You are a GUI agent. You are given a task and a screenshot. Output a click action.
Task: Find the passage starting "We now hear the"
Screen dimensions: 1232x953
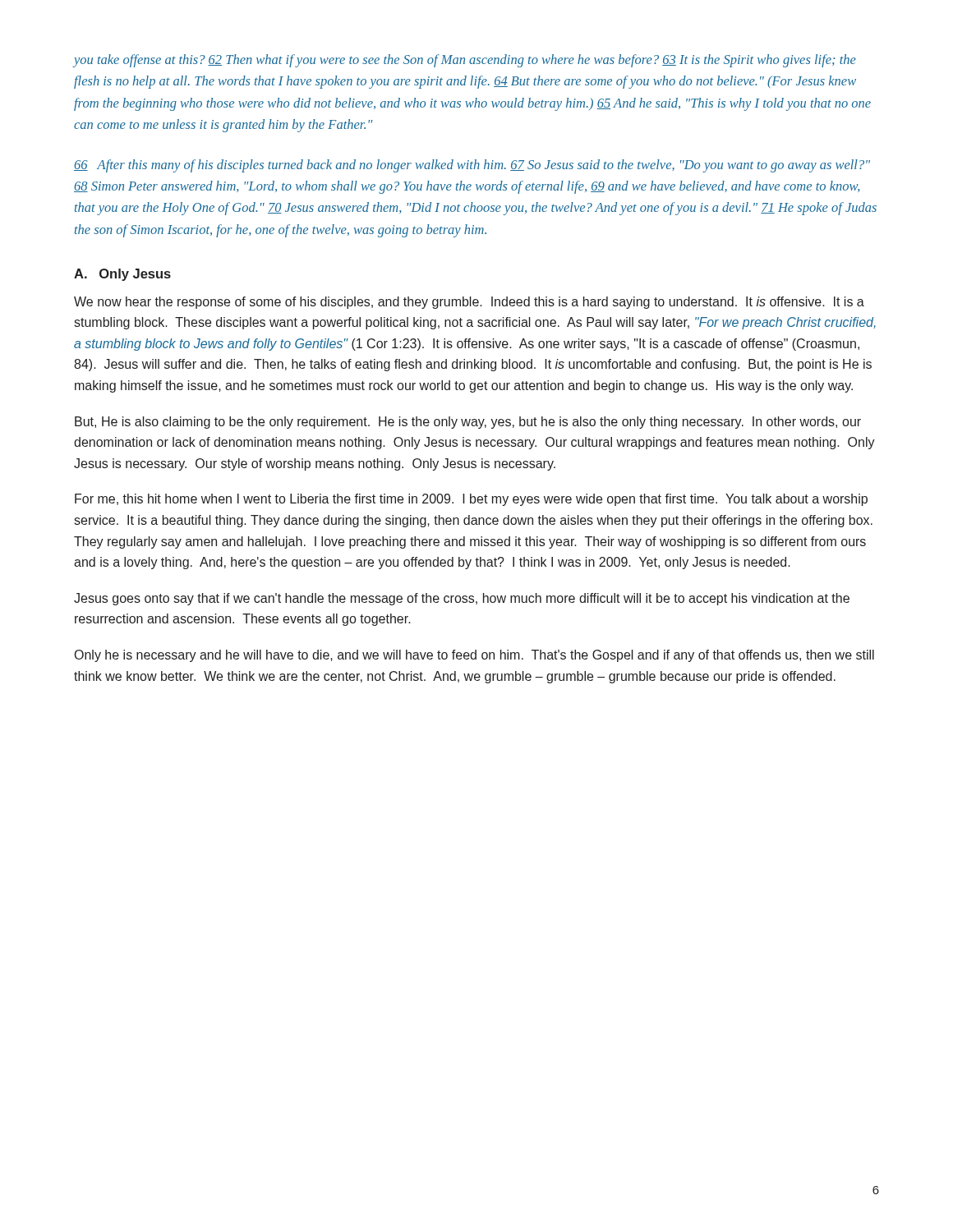[x=475, y=344]
